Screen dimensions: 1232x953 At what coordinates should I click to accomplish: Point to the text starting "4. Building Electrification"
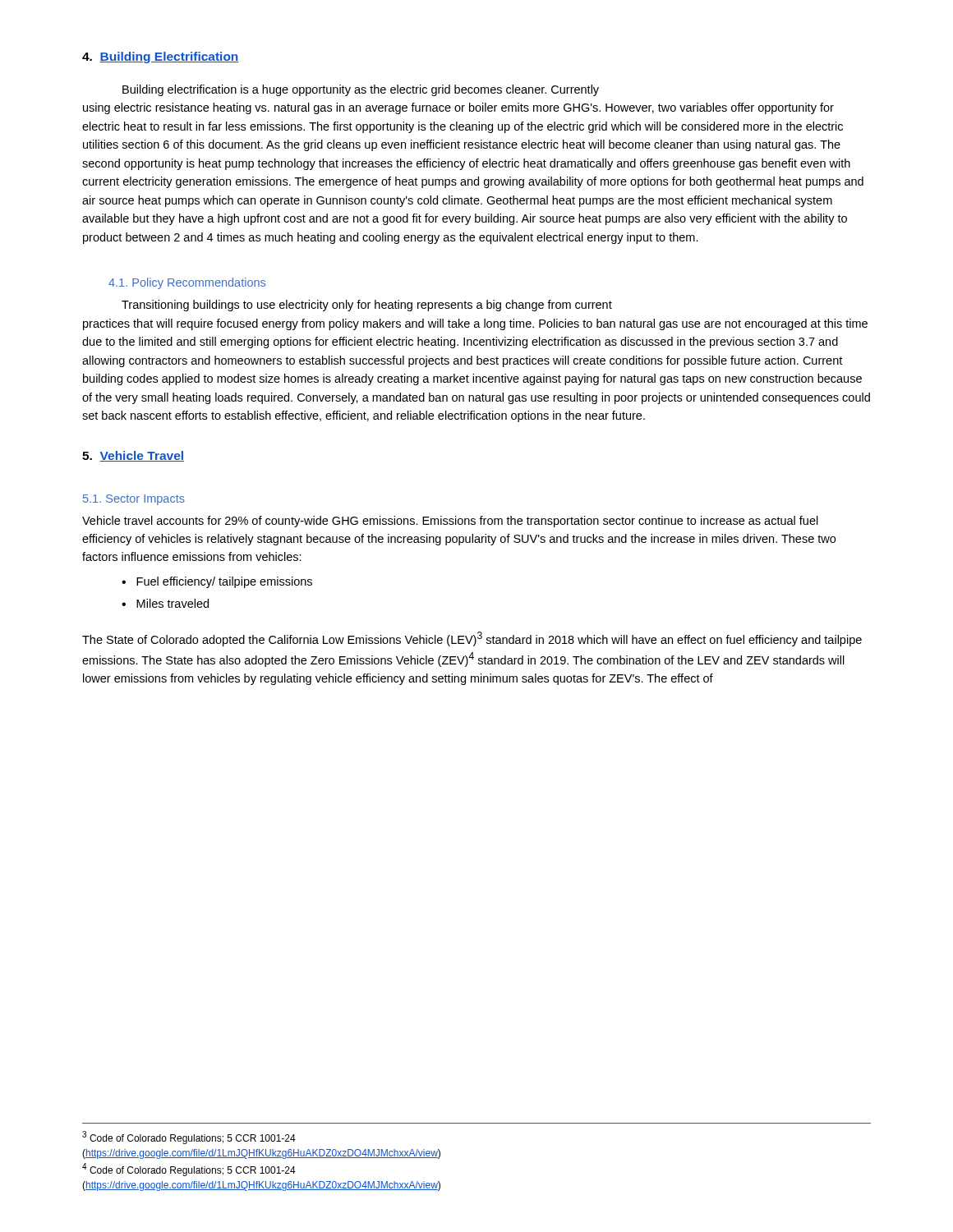(x=160, y=57)
